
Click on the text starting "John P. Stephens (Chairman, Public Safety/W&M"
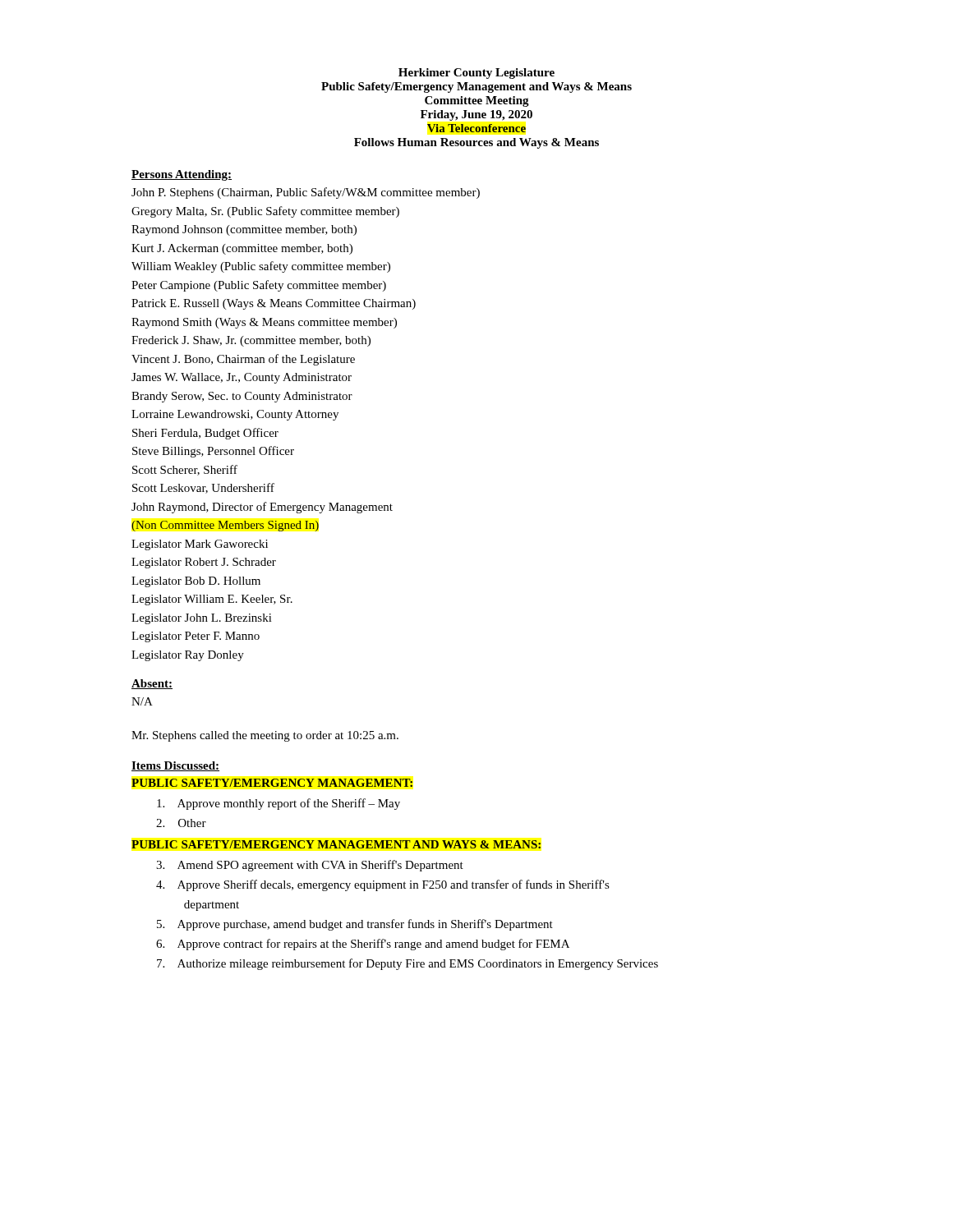click(306, 423)
